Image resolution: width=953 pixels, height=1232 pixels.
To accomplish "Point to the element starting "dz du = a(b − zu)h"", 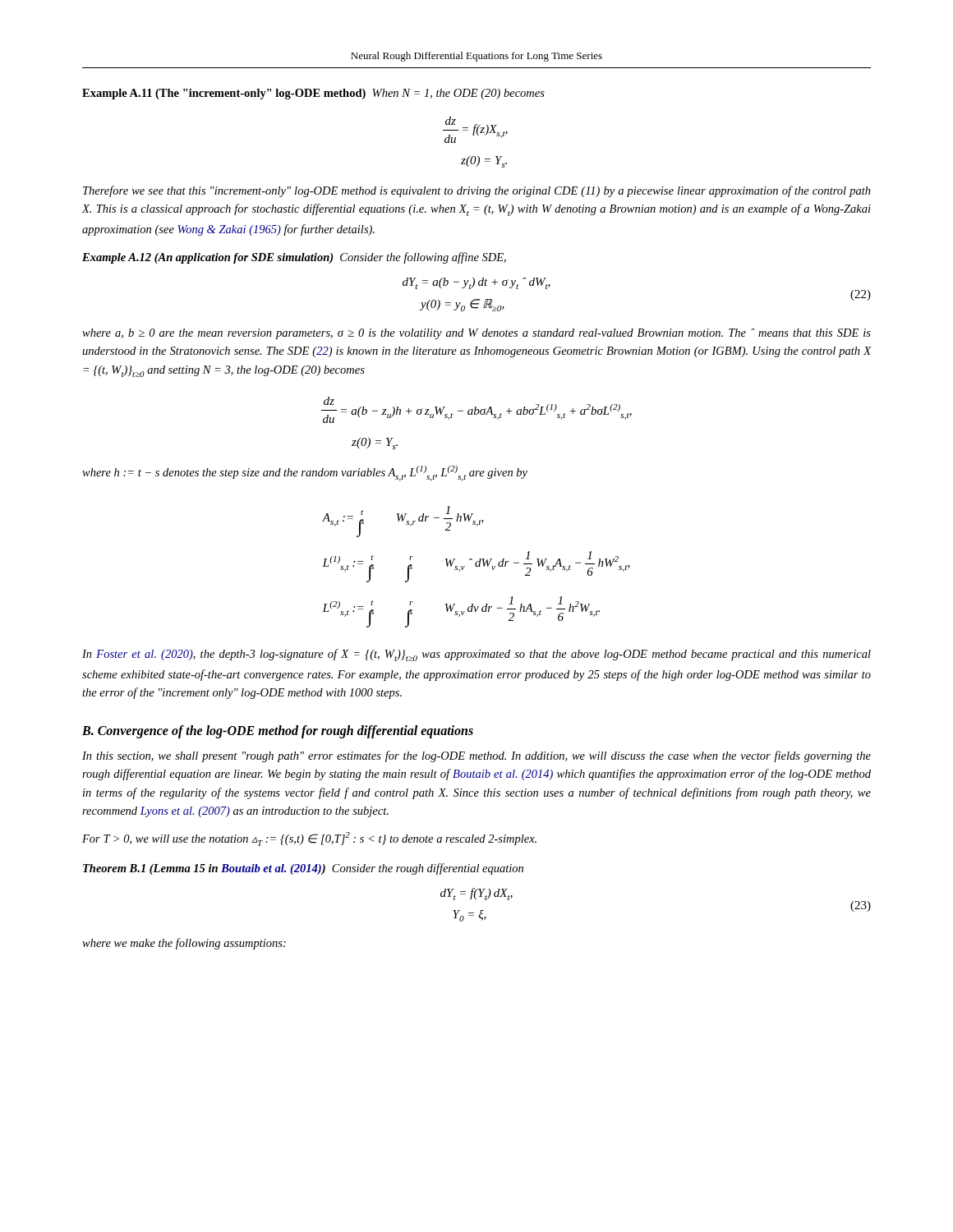I will (476, 422).
